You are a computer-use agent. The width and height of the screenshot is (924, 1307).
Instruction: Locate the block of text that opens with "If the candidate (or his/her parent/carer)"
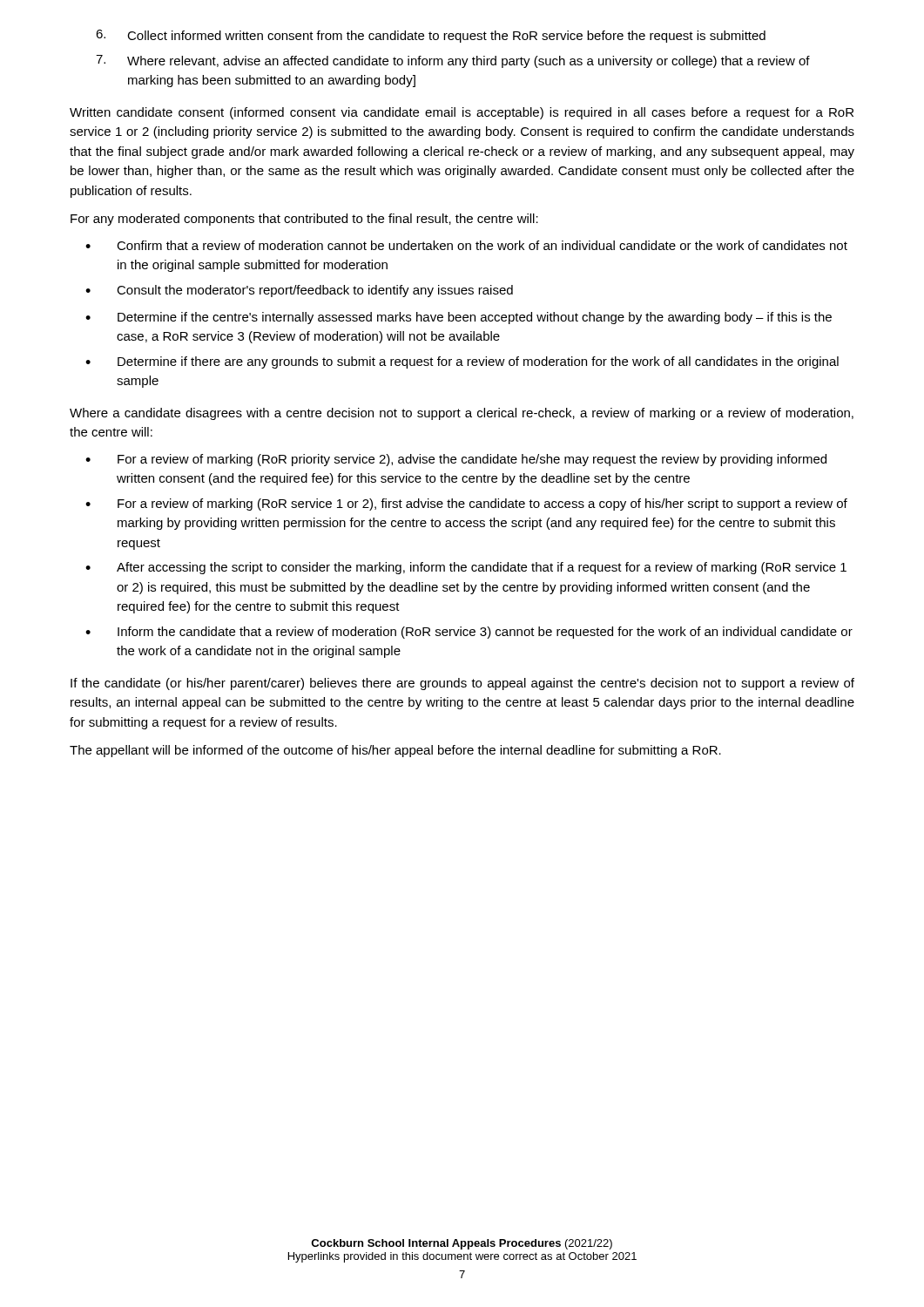click(x=462, y=703)
